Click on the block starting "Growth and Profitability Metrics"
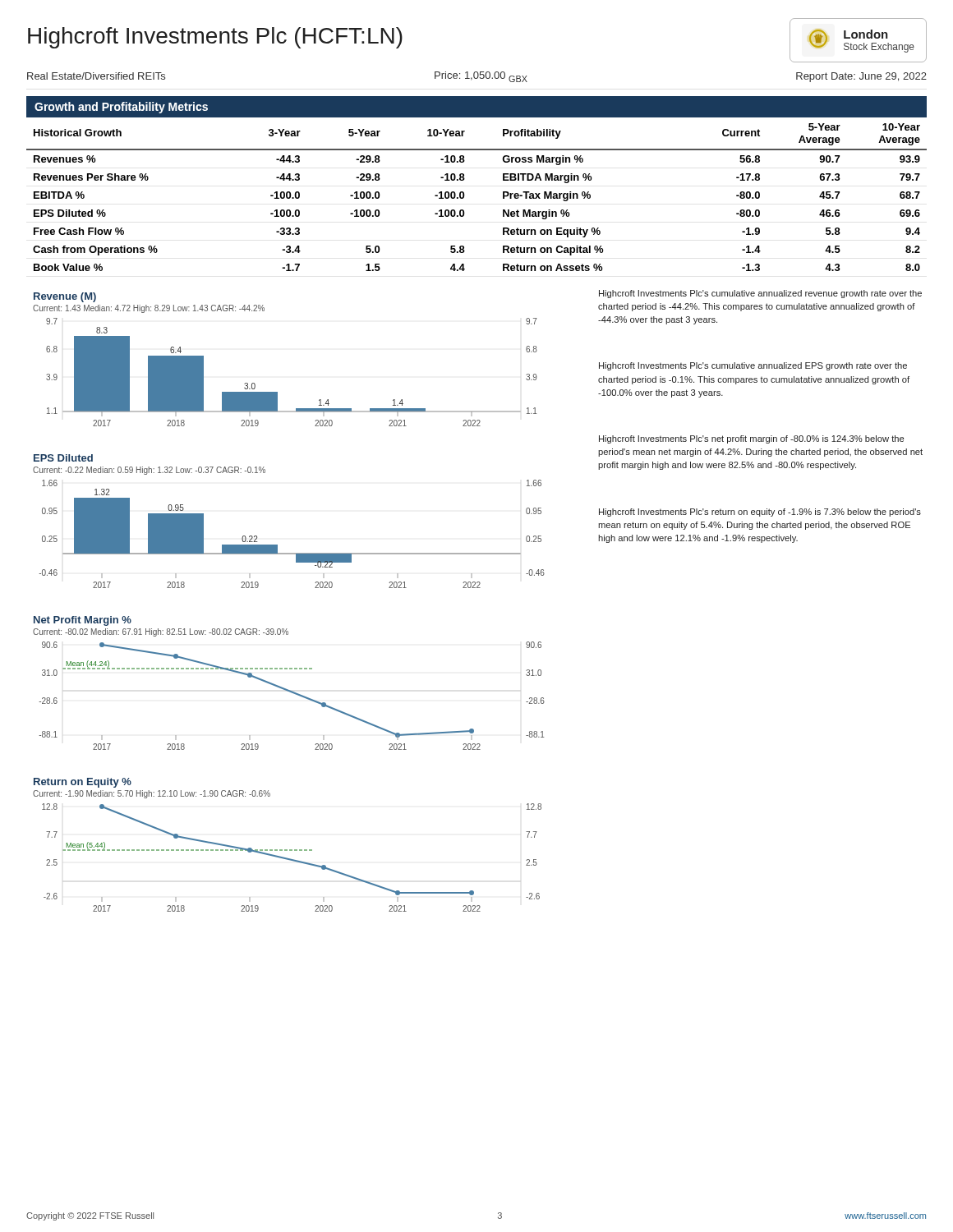The image size is (953, 1232). [x=121, y=106]
